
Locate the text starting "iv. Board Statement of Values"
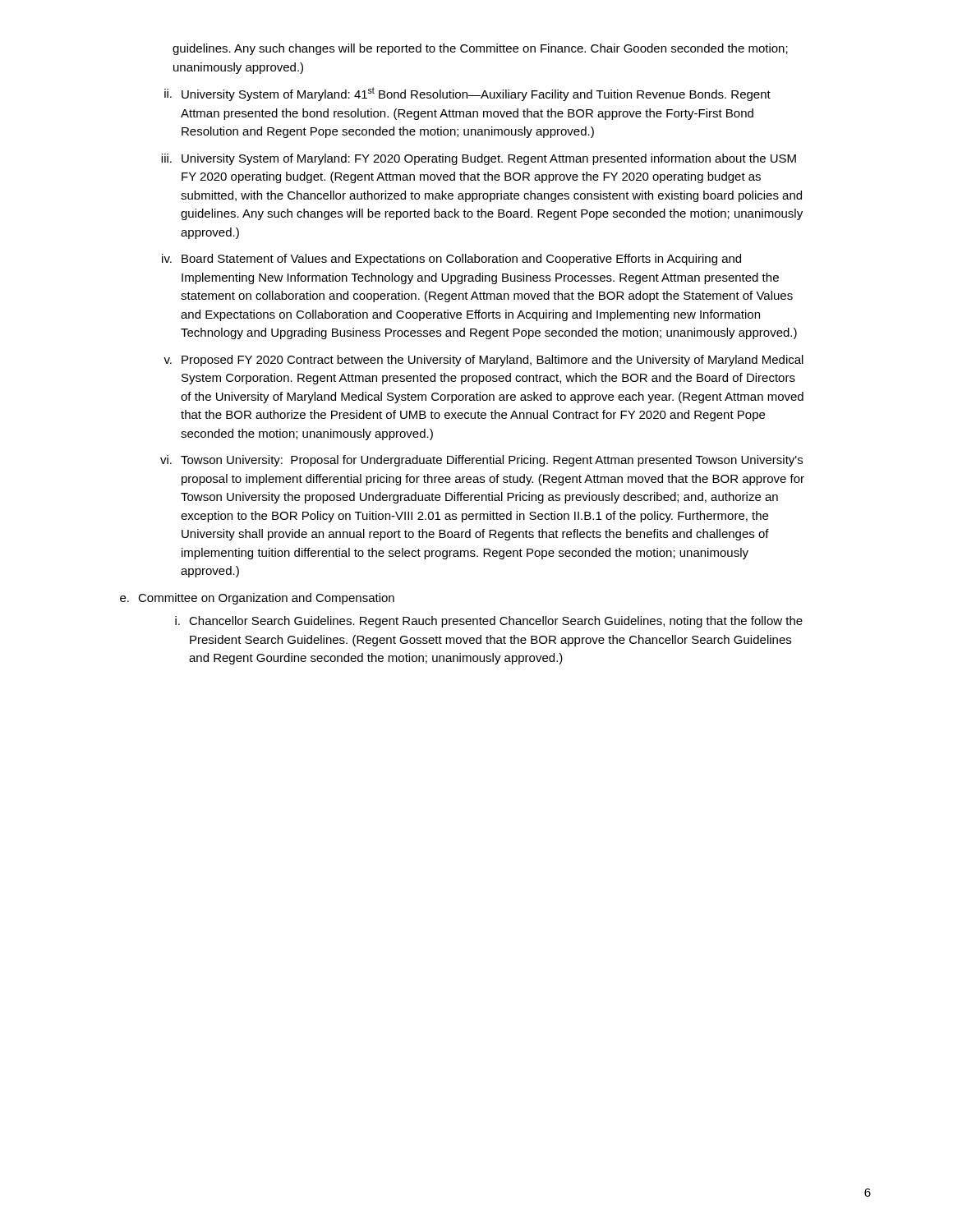tap(452, 296)
